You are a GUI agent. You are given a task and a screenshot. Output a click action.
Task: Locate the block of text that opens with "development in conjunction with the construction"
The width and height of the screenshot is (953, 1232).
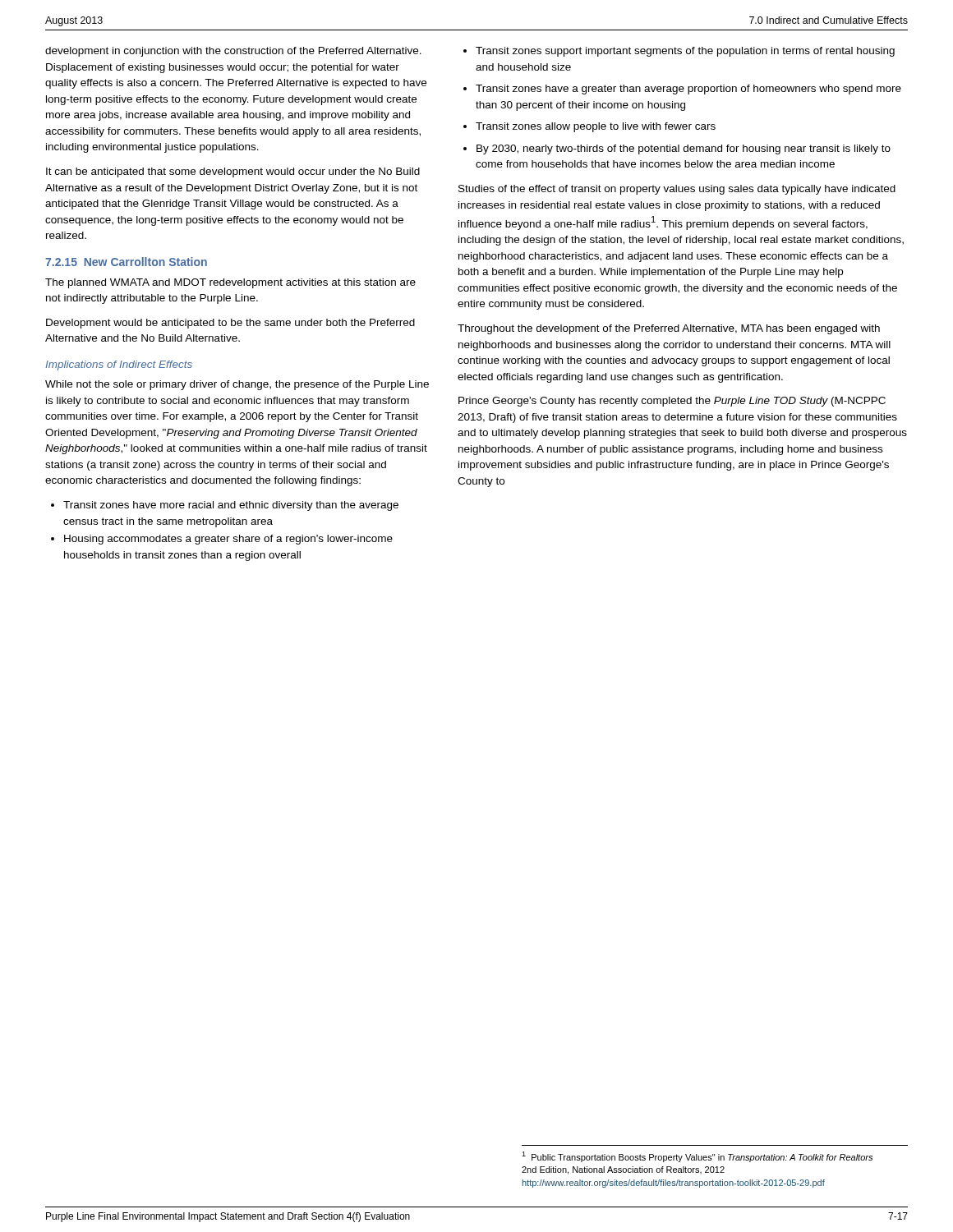[238, 99]
